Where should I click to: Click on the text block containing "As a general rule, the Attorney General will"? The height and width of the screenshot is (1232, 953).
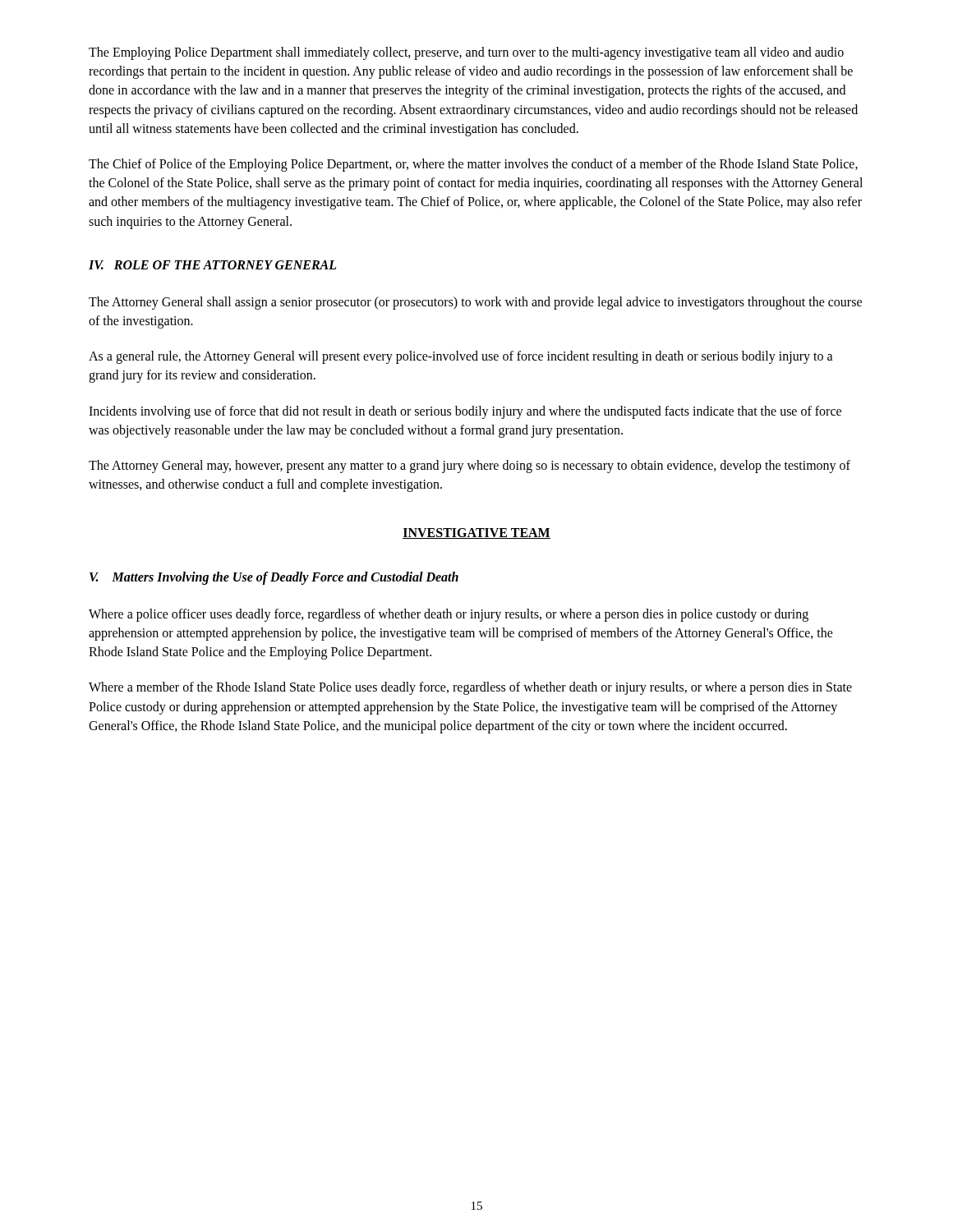[461, 366]
